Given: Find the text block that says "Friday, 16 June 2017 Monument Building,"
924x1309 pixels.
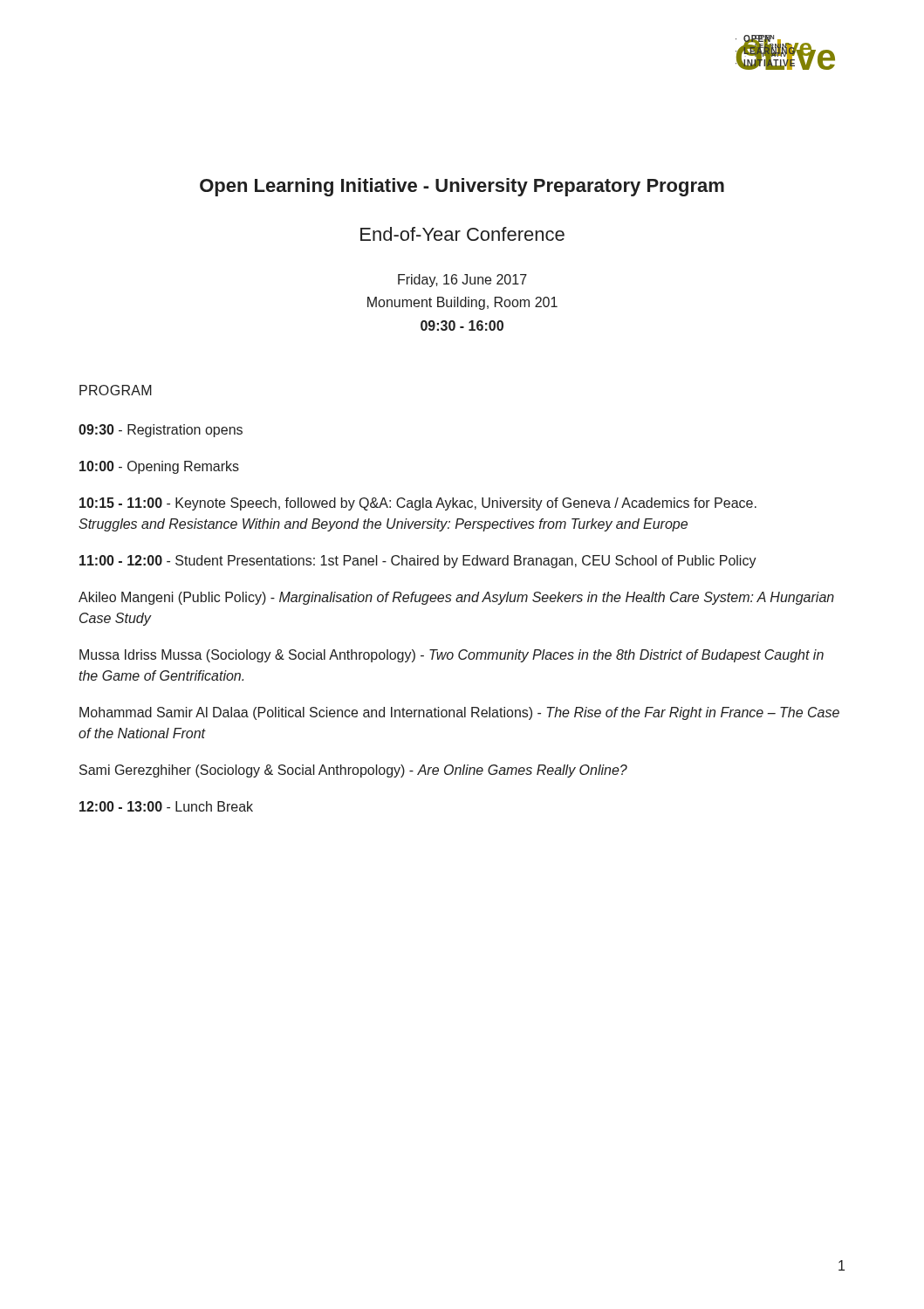Looking at the screenshot, I should pos(462,303).
